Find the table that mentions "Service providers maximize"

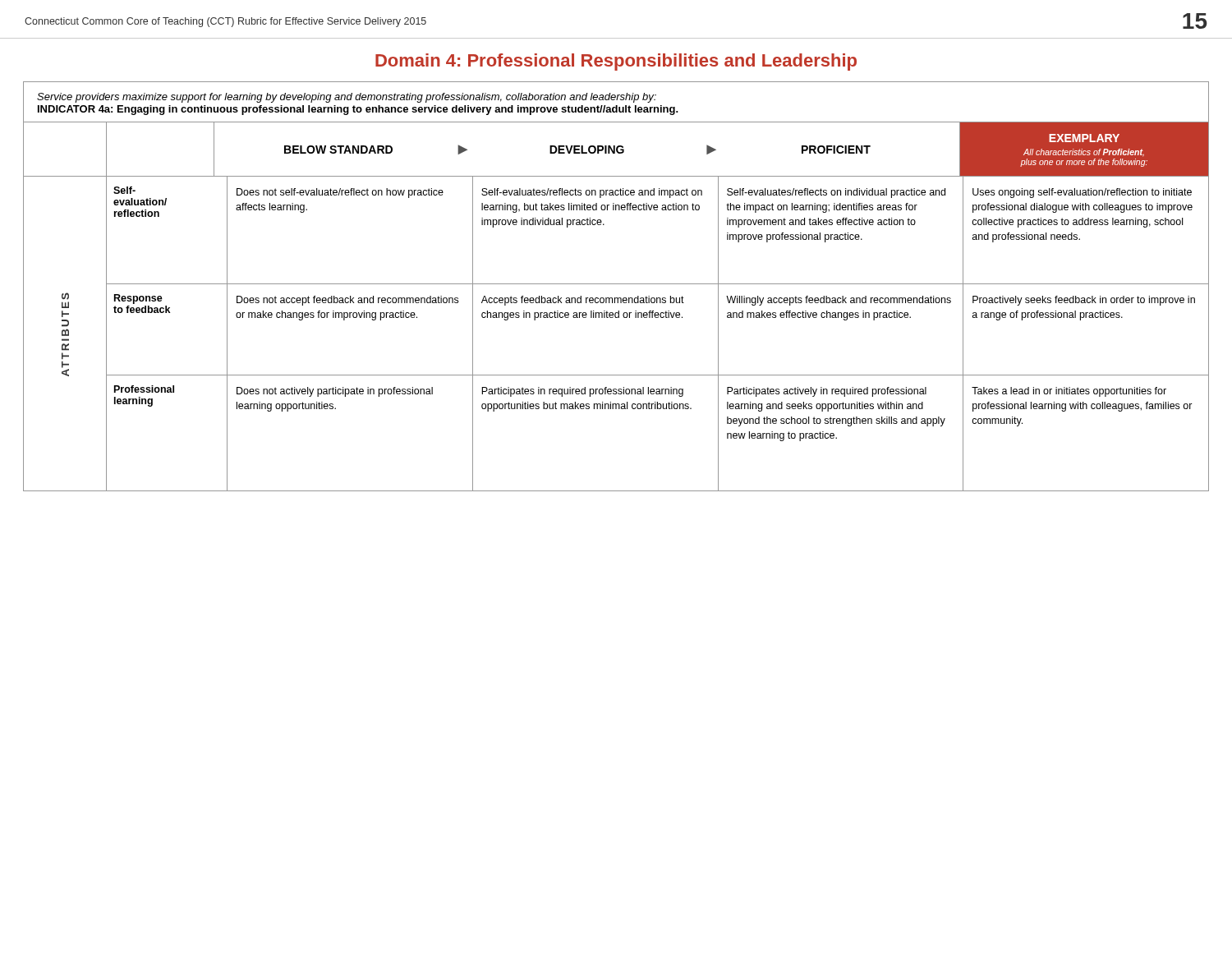pyautogui.click(x=616, y=286)
